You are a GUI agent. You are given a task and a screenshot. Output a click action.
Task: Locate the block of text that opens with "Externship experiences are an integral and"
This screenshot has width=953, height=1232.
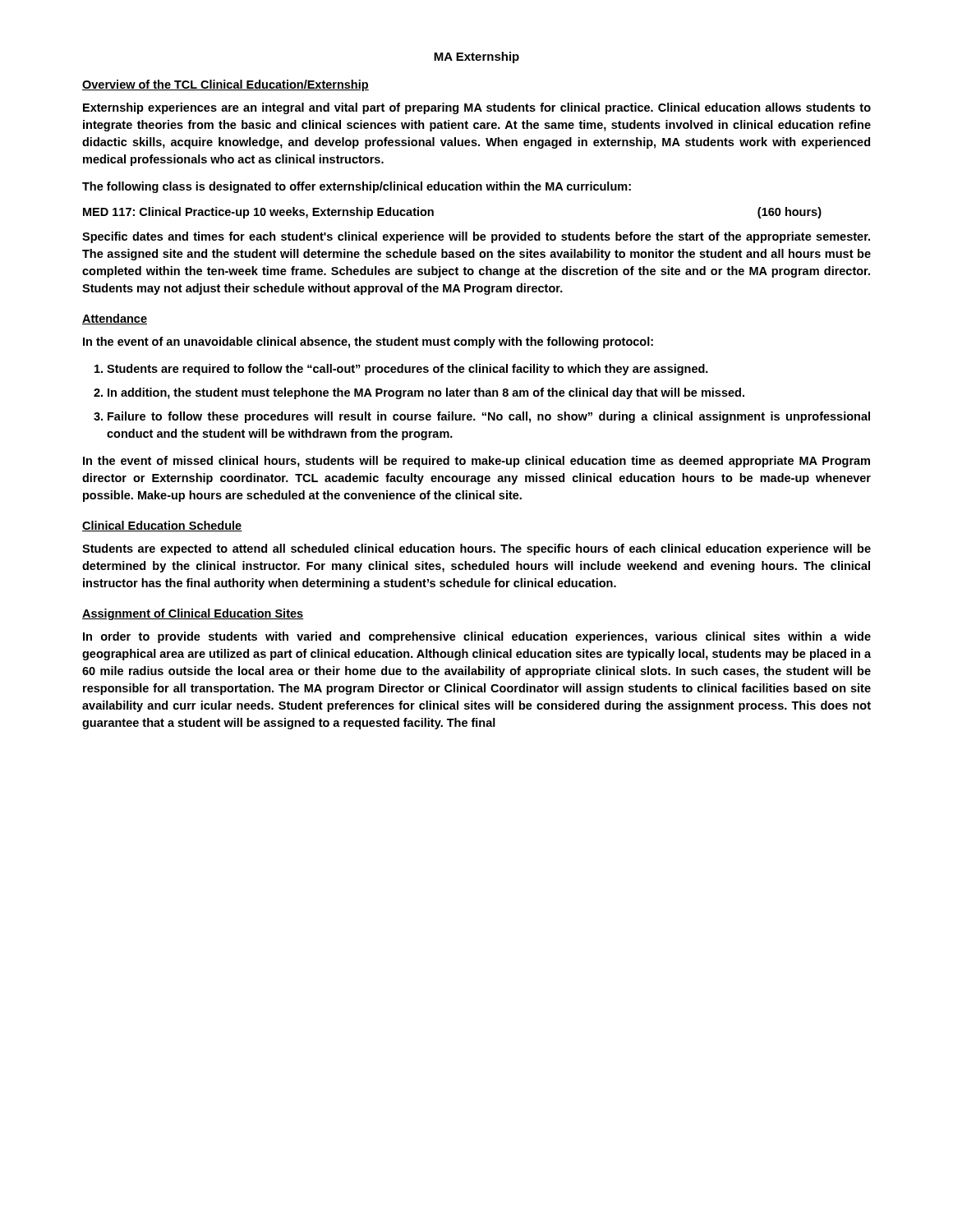(x=476, y=133)
